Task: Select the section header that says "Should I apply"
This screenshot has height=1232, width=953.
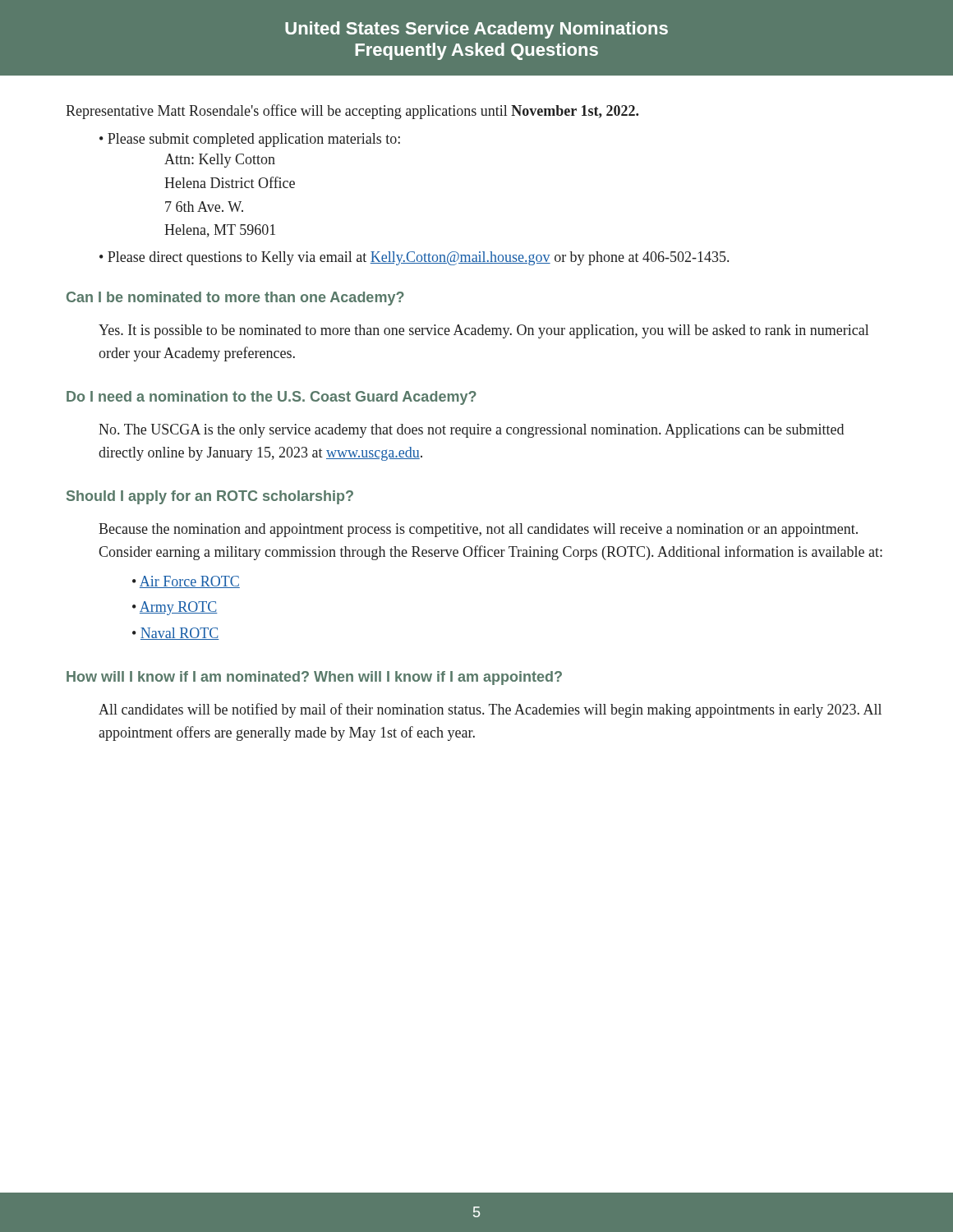Action: 210,496
